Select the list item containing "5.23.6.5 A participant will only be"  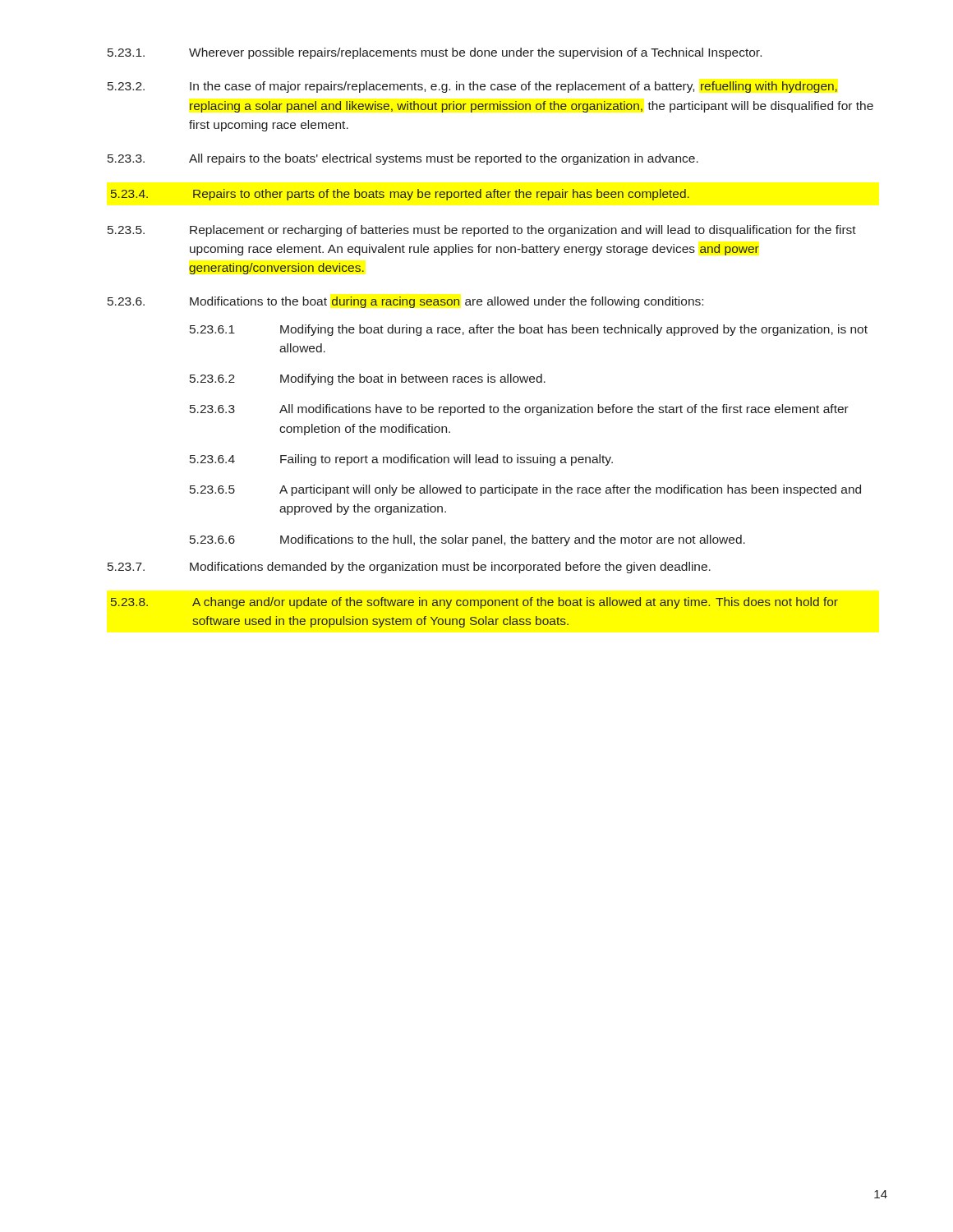534,499
